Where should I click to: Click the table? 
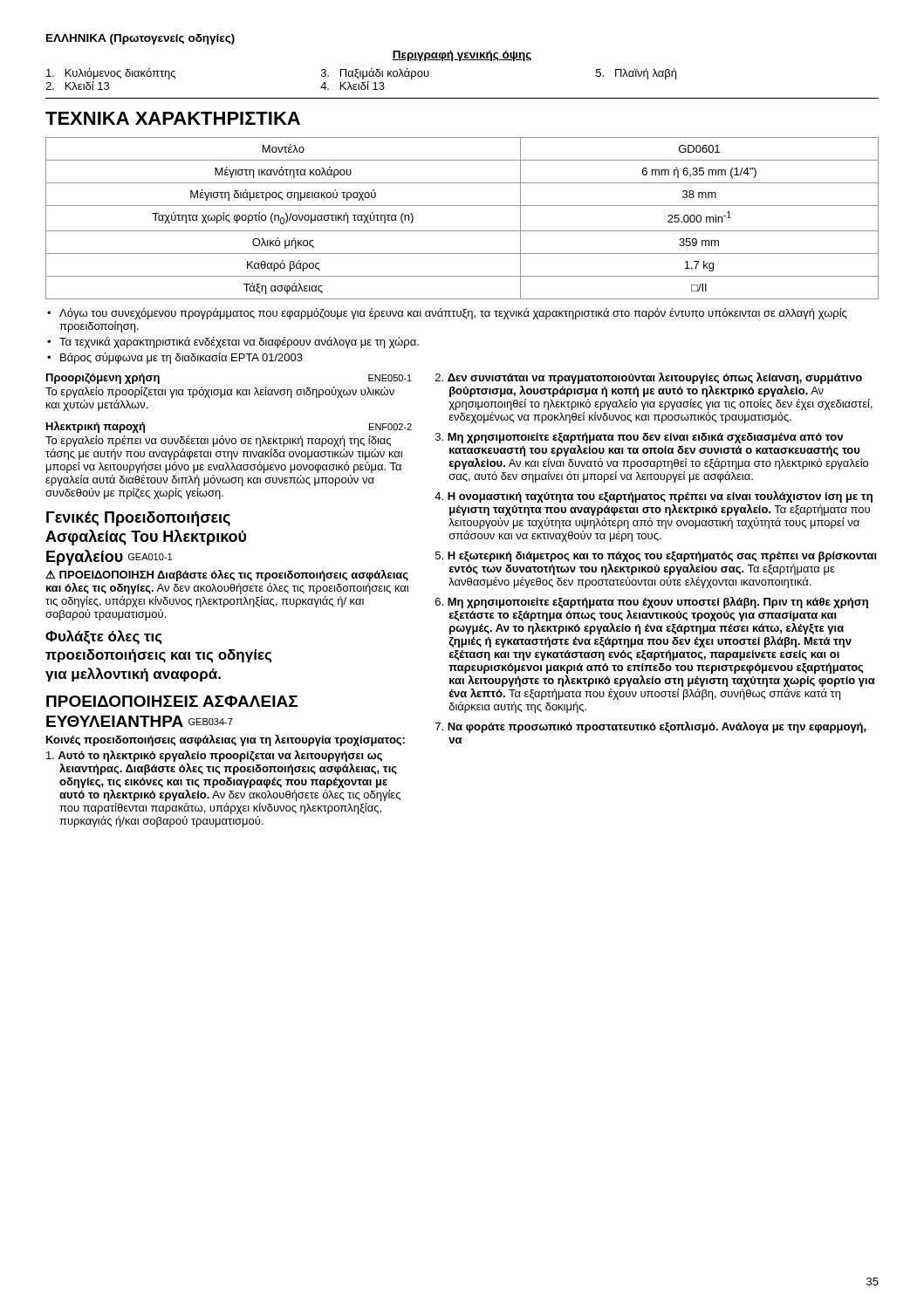(x=462, y=218)
